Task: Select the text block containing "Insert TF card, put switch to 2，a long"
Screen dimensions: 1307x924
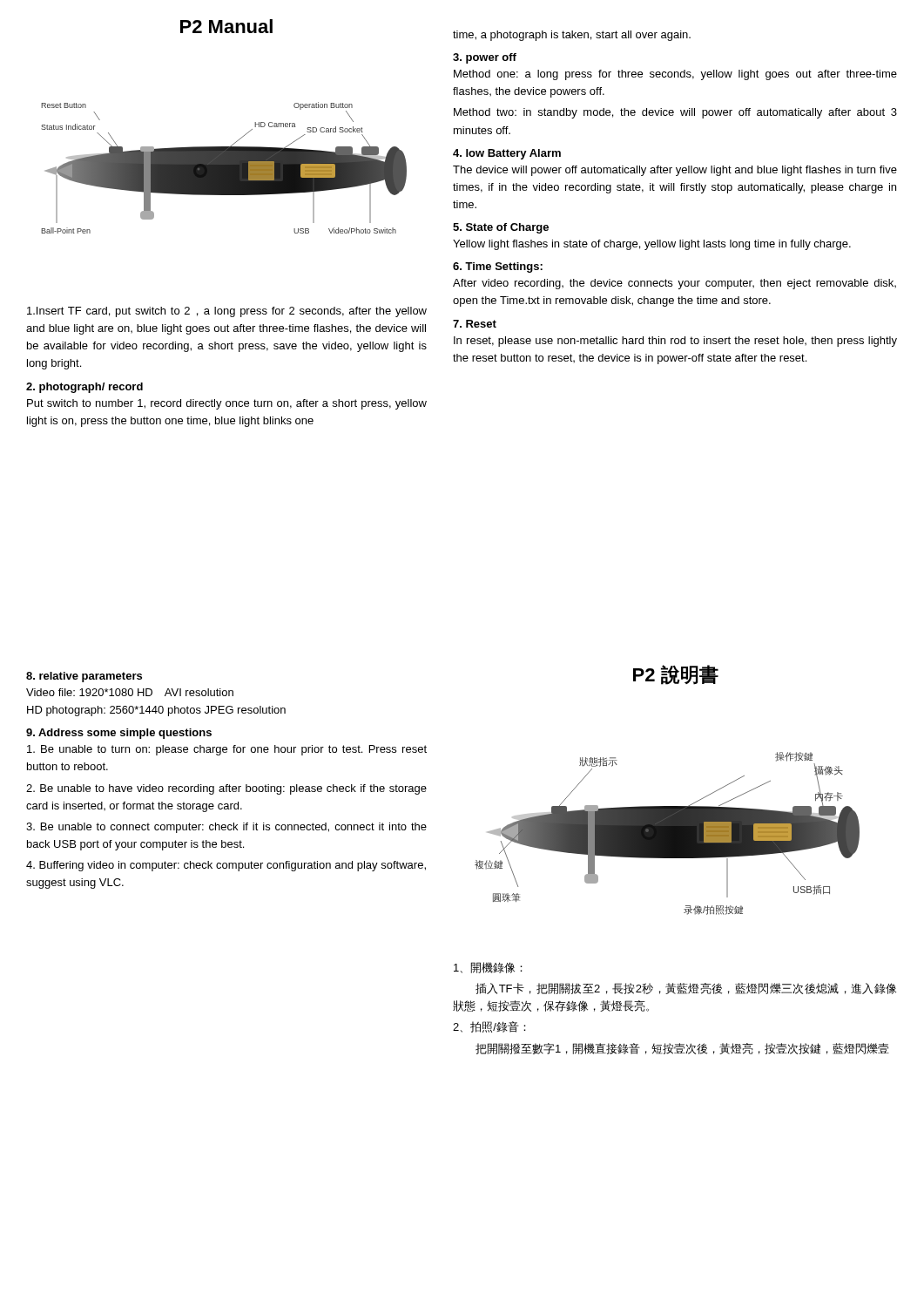Action: pos(226,337)
